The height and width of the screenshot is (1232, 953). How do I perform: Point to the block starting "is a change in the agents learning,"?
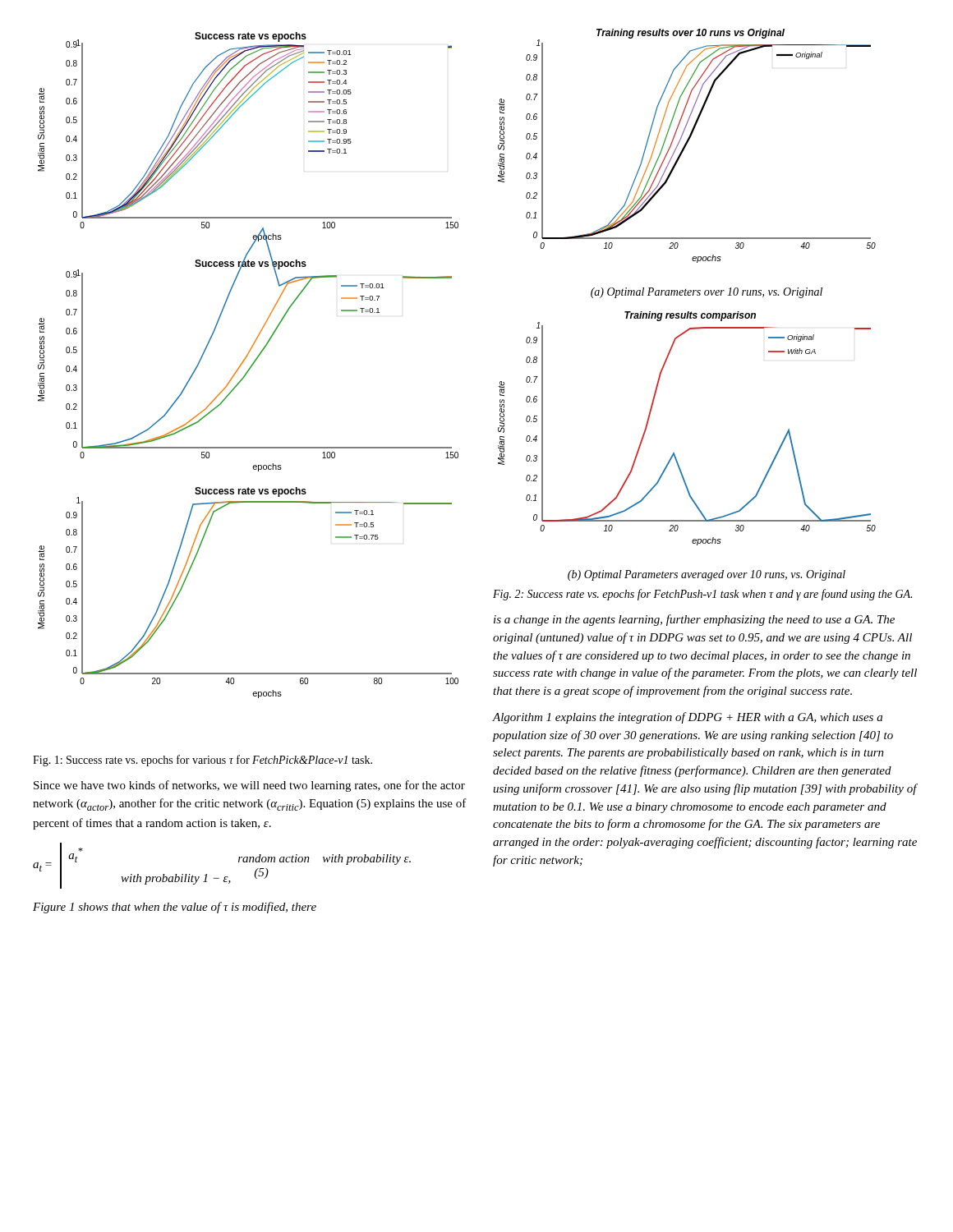tap(705, 655)
